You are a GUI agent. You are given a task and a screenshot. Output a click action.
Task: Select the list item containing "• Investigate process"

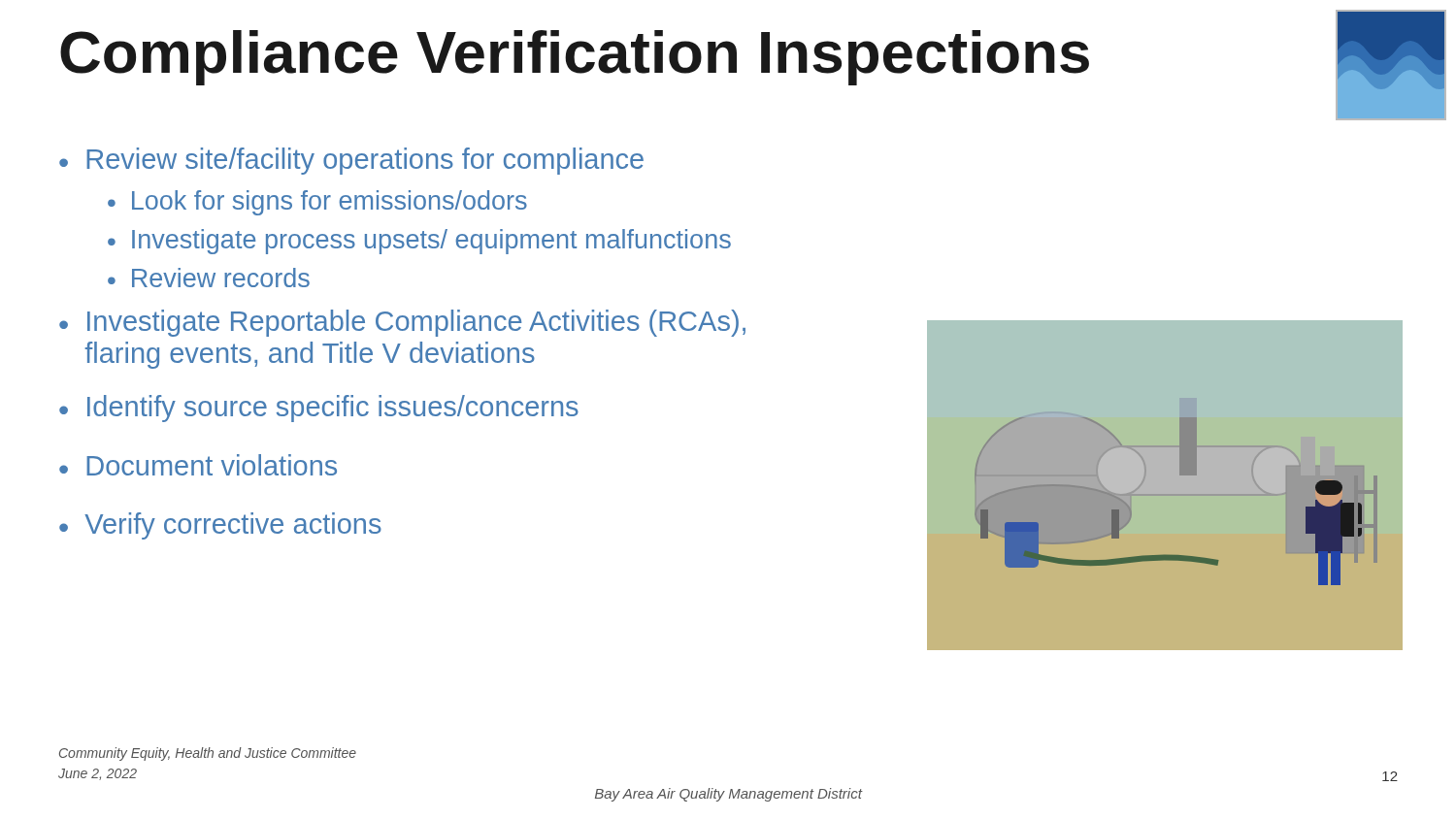click(419, 241)
